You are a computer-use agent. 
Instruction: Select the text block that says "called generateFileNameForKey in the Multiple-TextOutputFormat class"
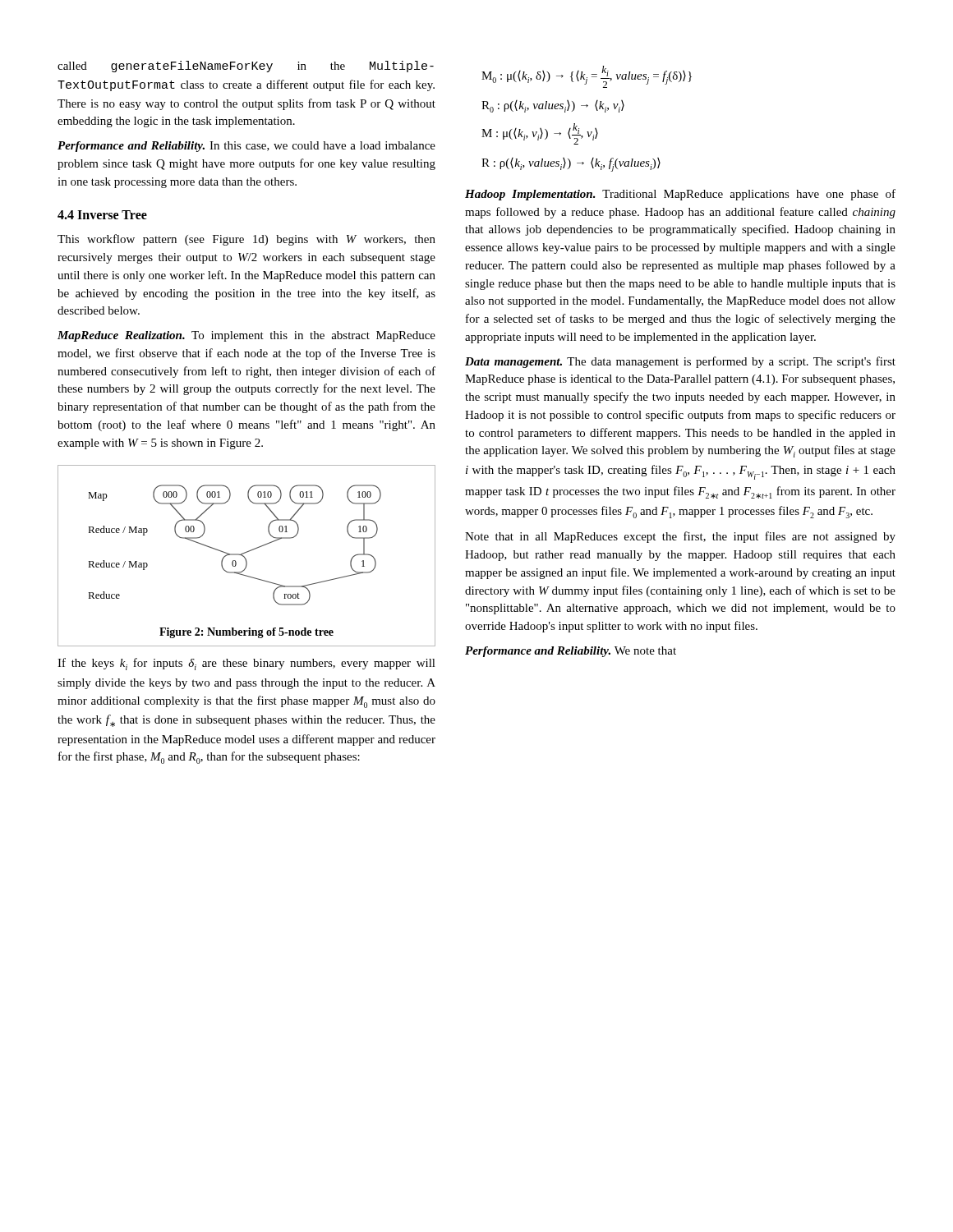click(x=246, y=124)
